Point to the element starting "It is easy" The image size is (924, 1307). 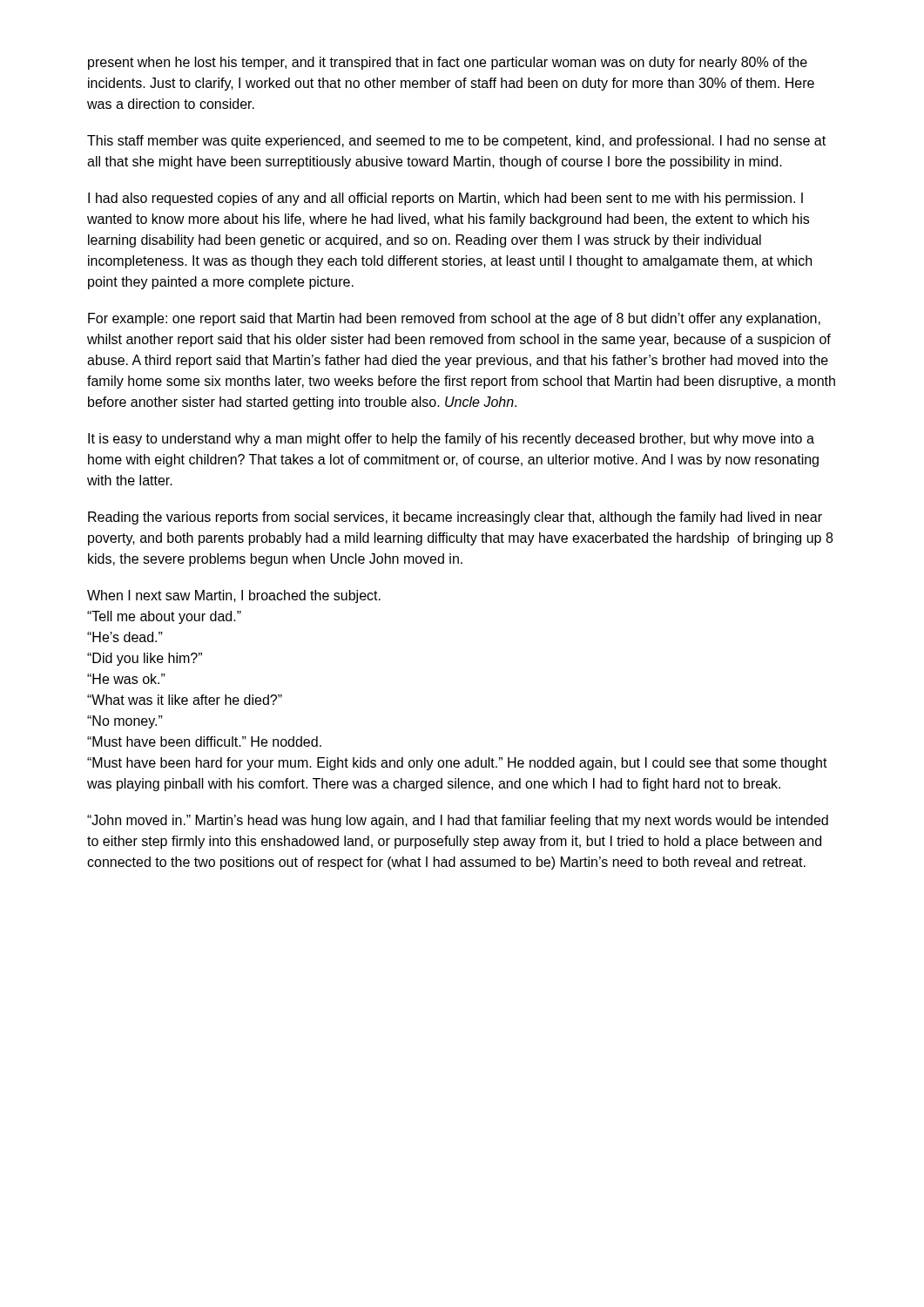453,460
